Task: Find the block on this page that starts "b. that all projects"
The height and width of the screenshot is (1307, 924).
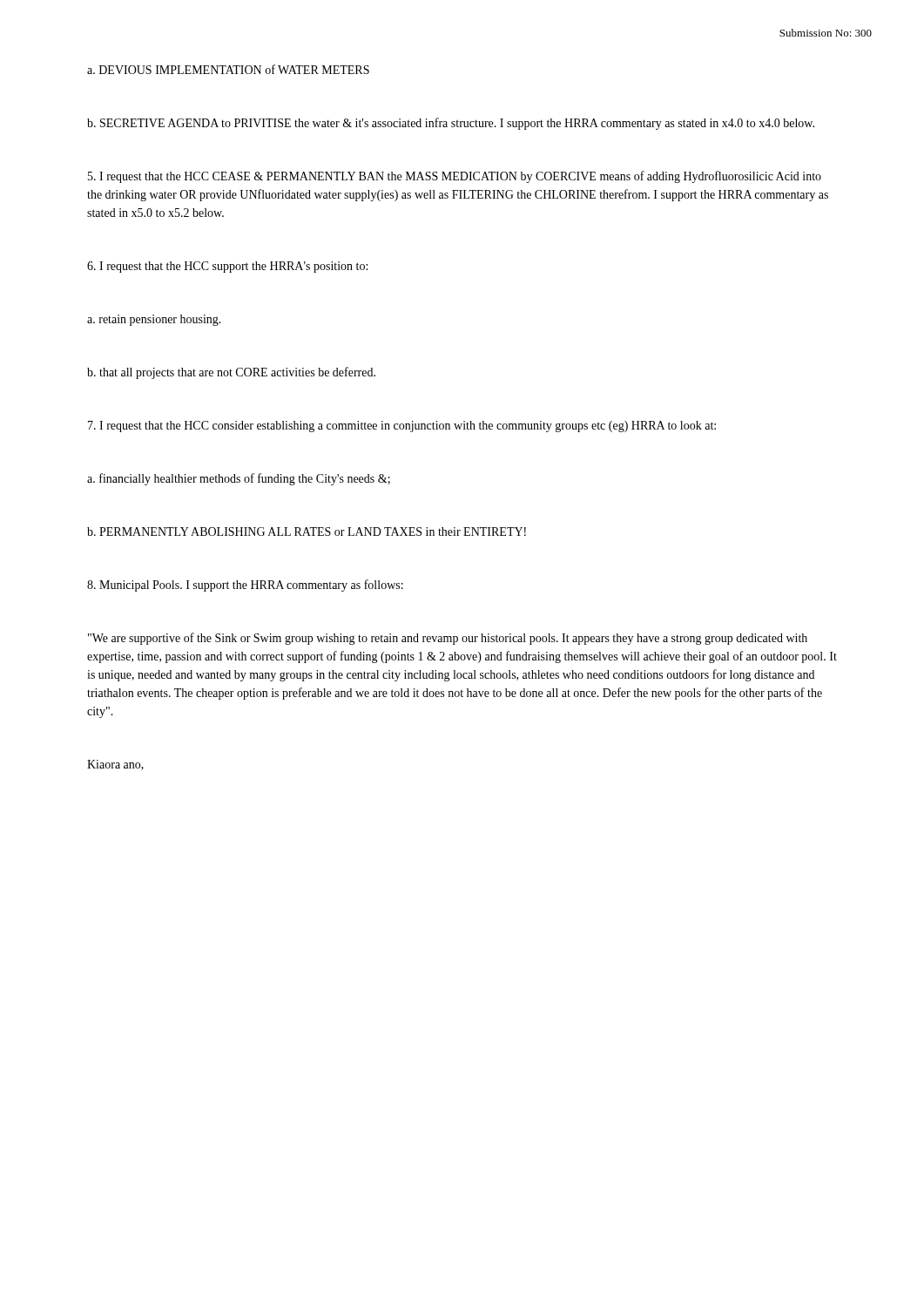Action: coord(232,372)
